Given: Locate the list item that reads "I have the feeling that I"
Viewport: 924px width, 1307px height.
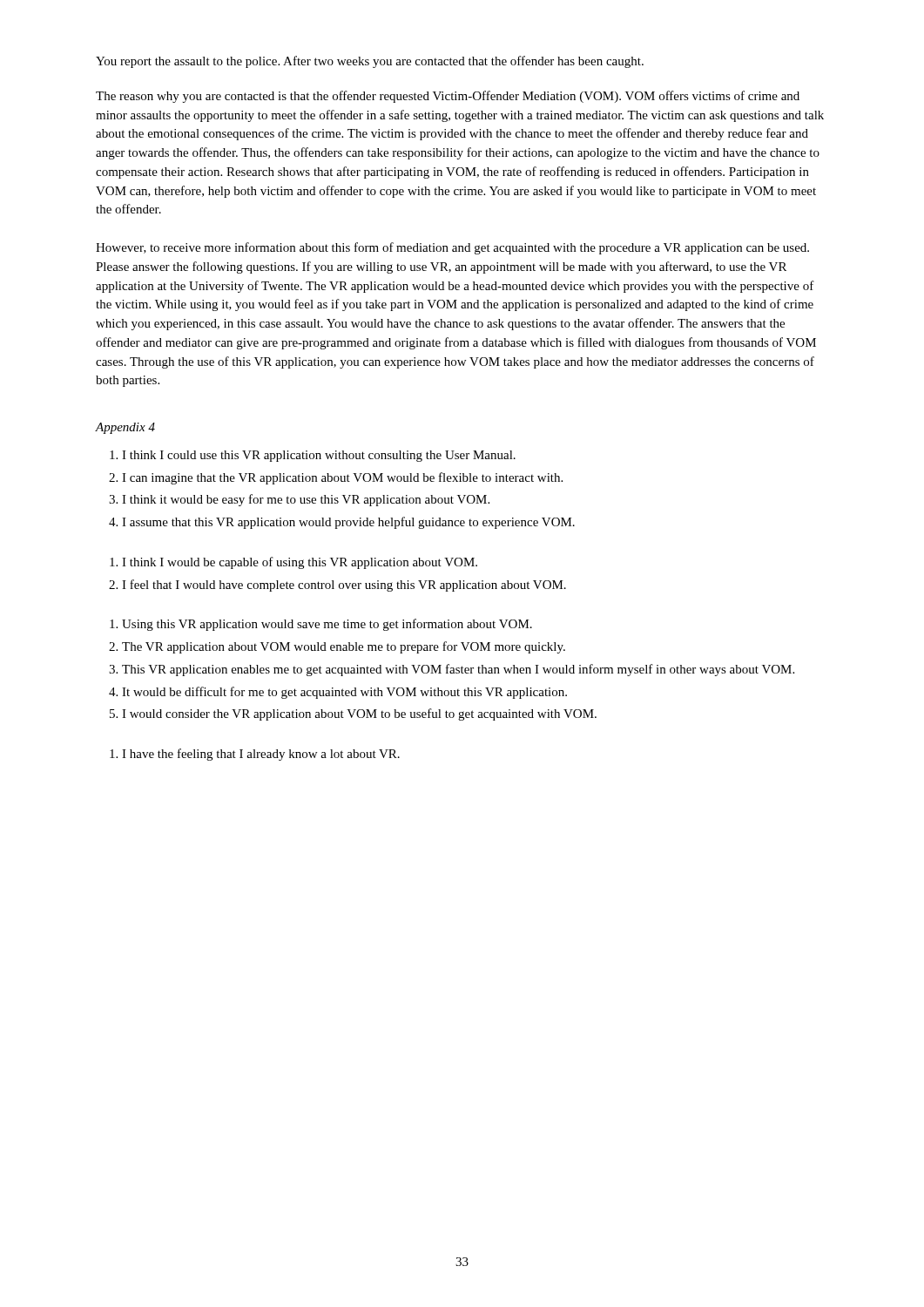Looking at the screenshot, I should coord(261,755).
